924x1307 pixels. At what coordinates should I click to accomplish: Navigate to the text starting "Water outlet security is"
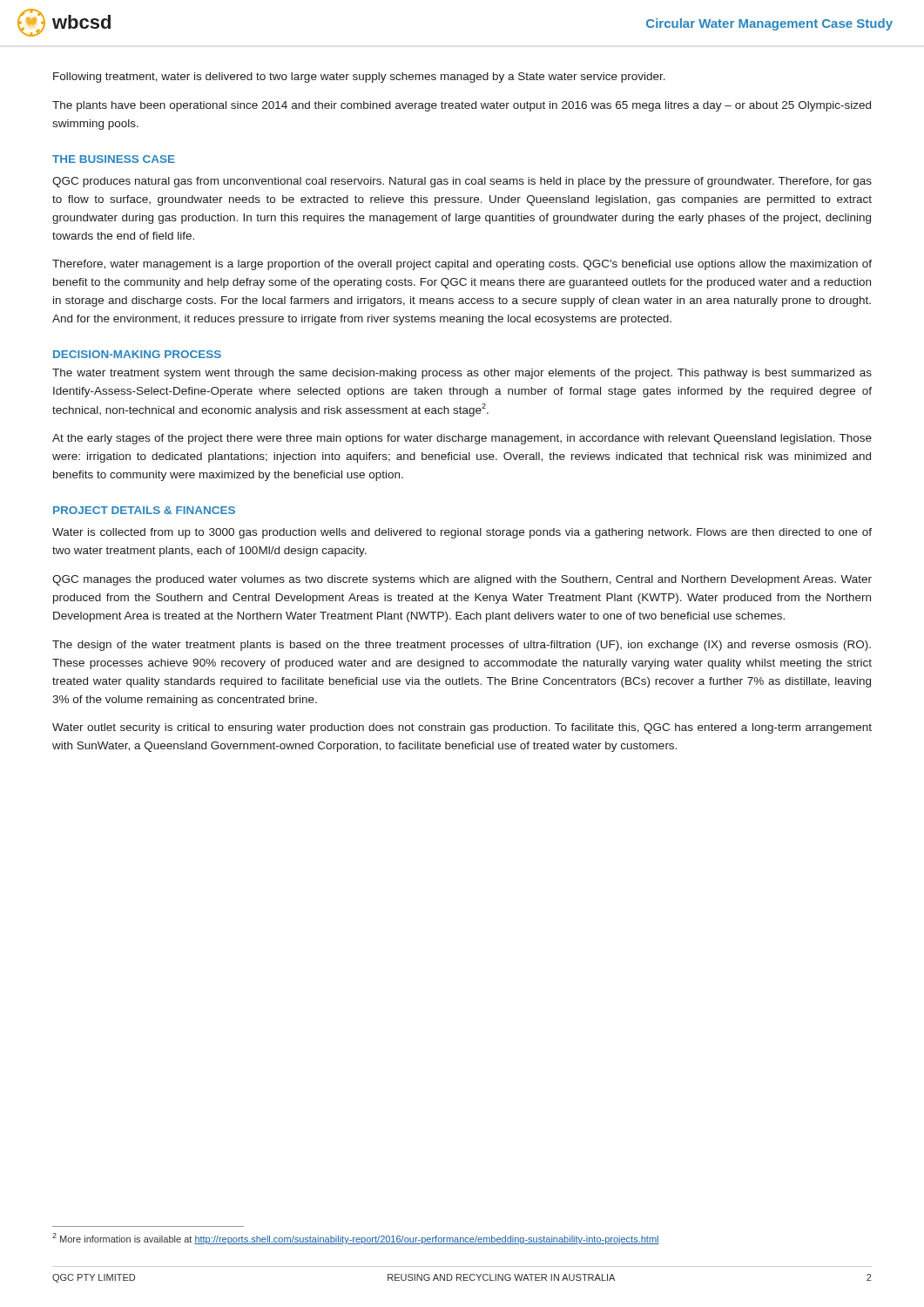462,737
